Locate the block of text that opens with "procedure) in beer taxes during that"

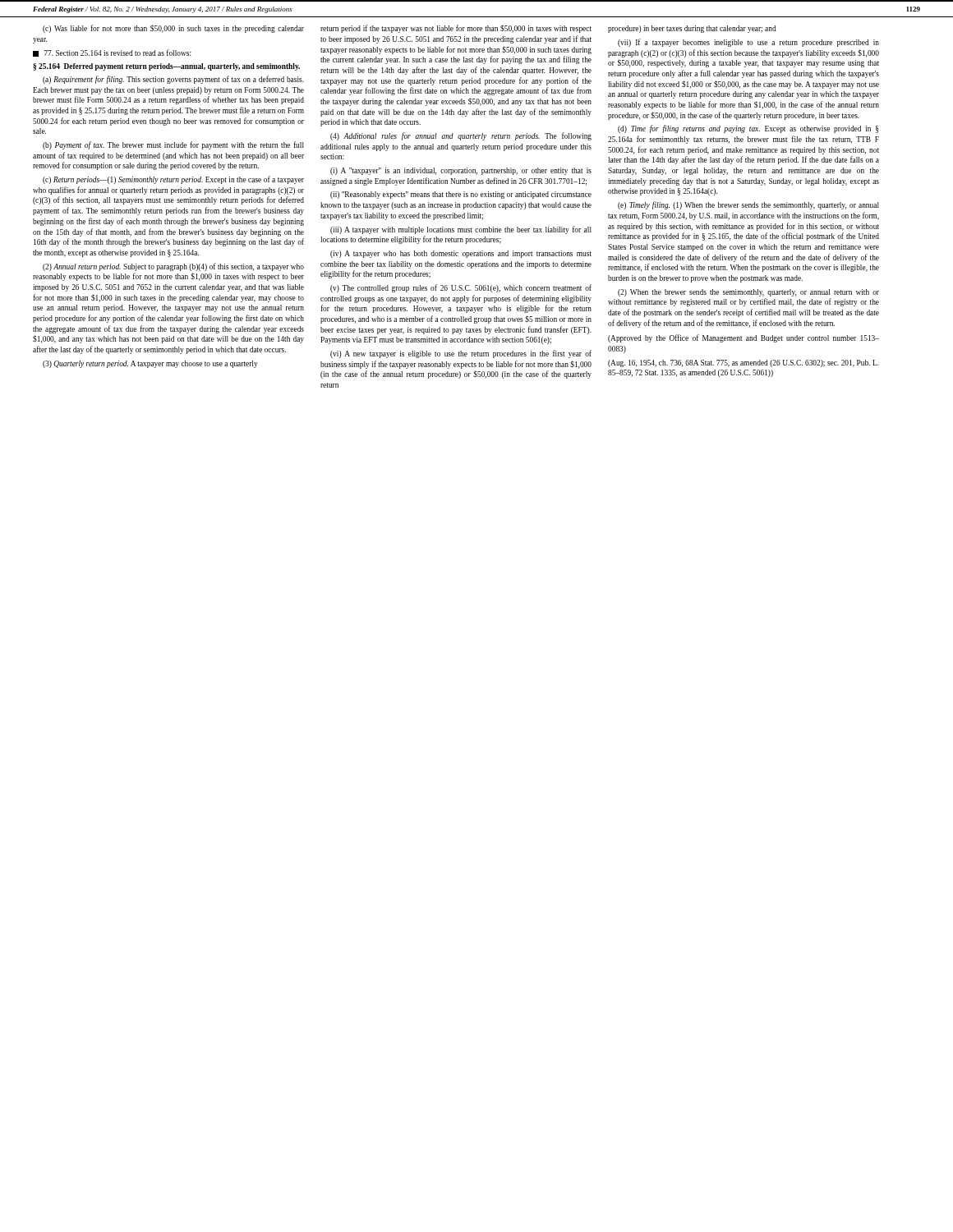point(743,201)
